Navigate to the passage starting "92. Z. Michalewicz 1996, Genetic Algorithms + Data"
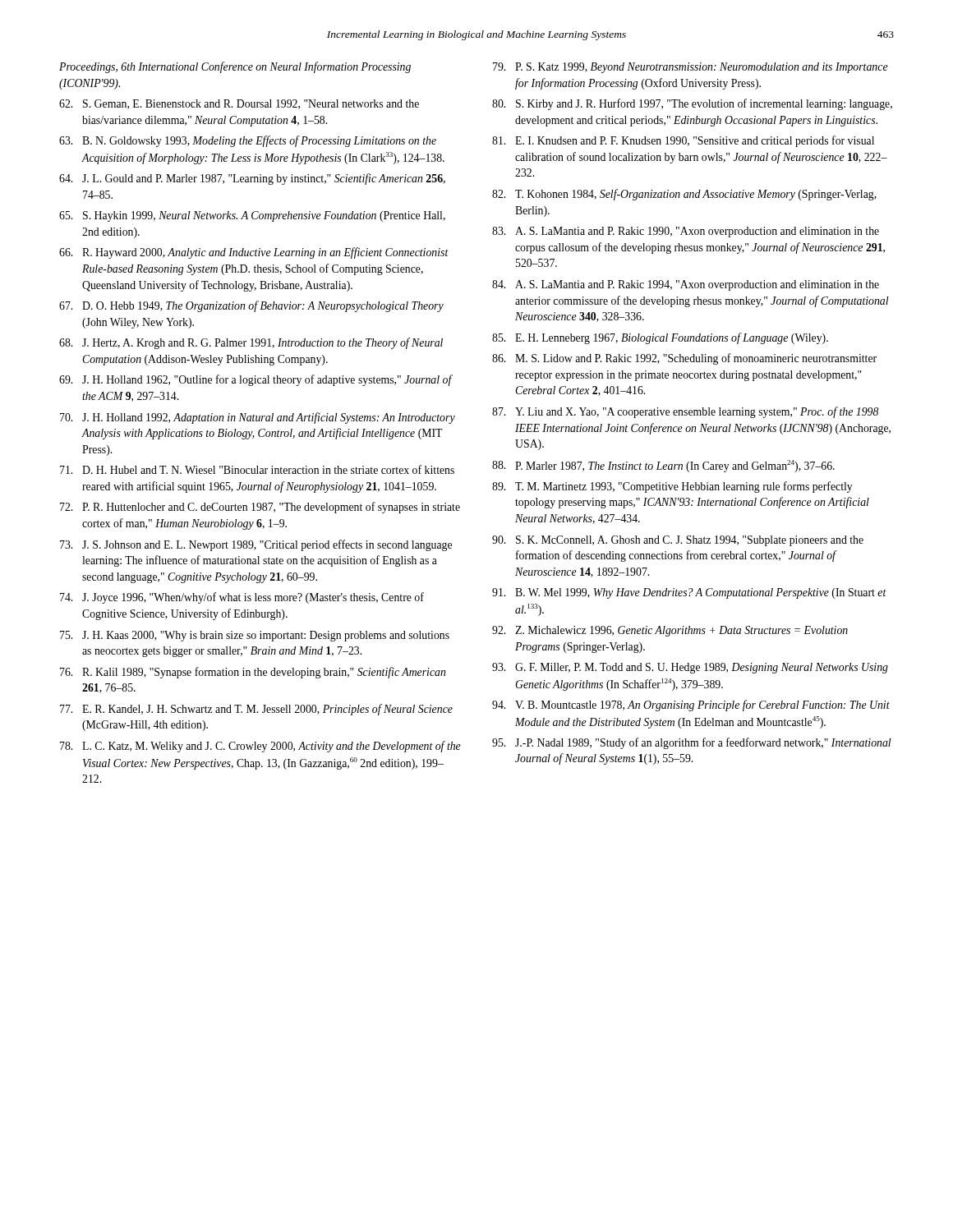Viewport: 953px width, 1232px height. [693, 639]
